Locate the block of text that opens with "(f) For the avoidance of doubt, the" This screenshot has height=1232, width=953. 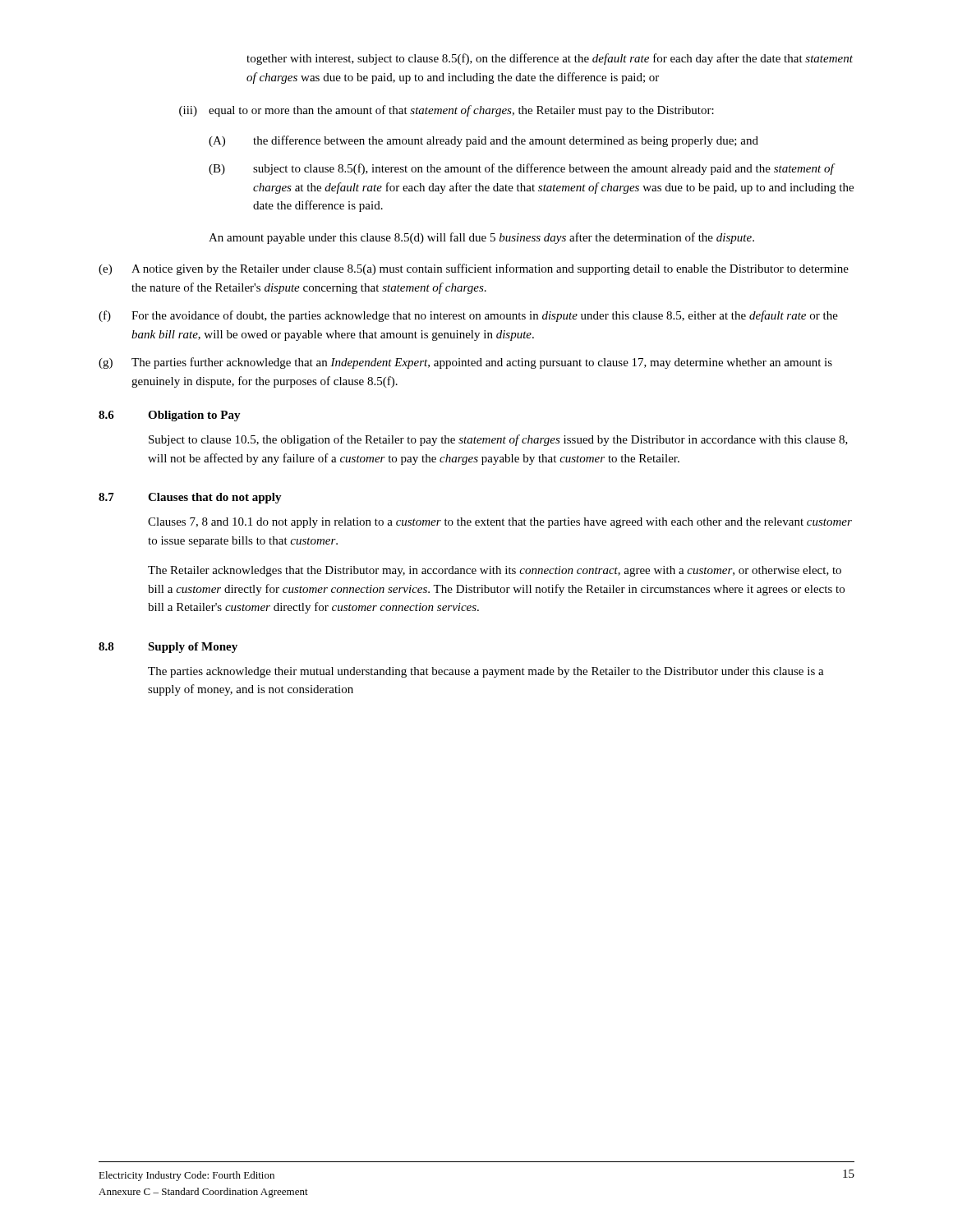coord(476,325)
